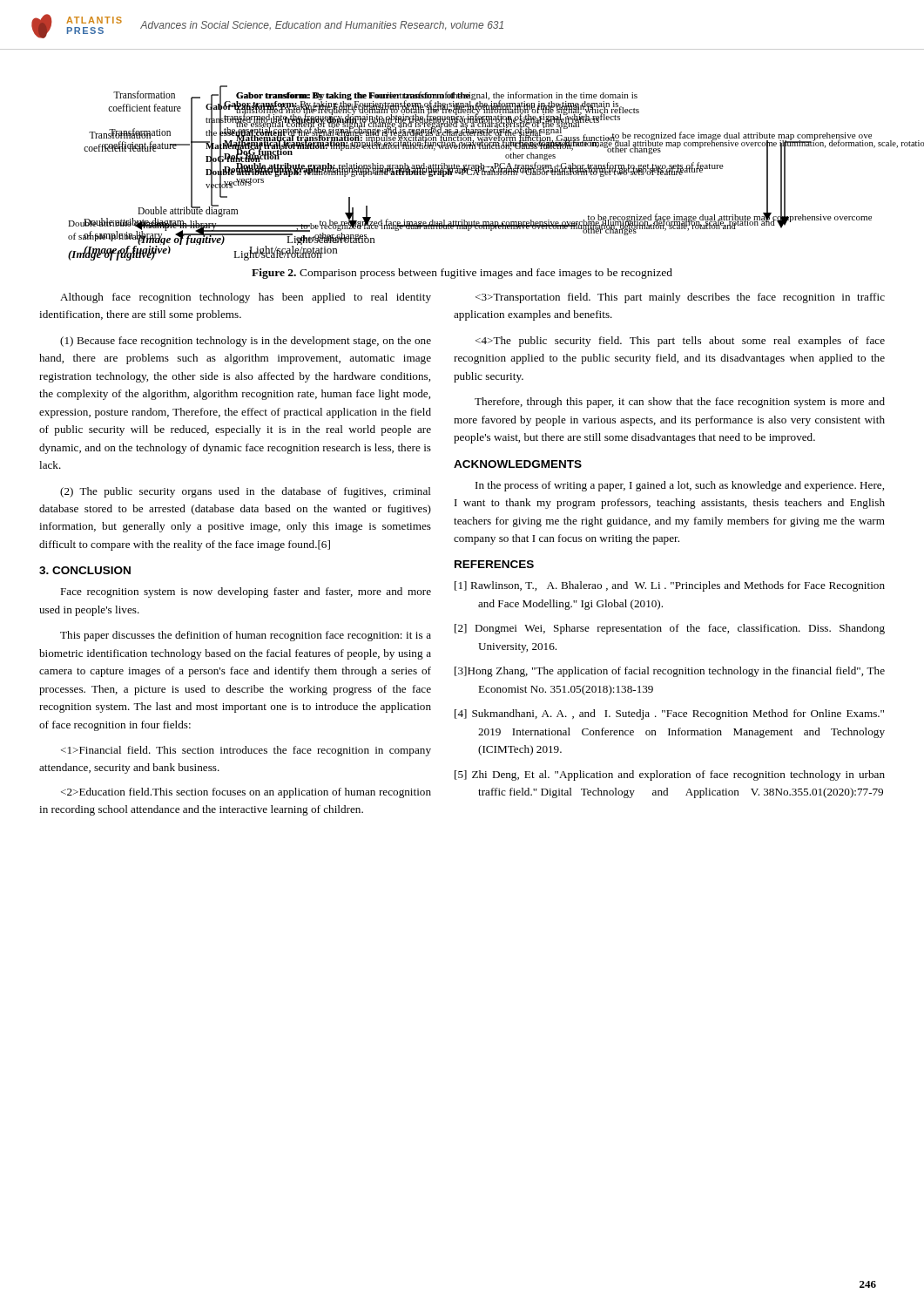Screen dimensions: 1307x924
Task: Locate a caption
Action: [462, 272]
